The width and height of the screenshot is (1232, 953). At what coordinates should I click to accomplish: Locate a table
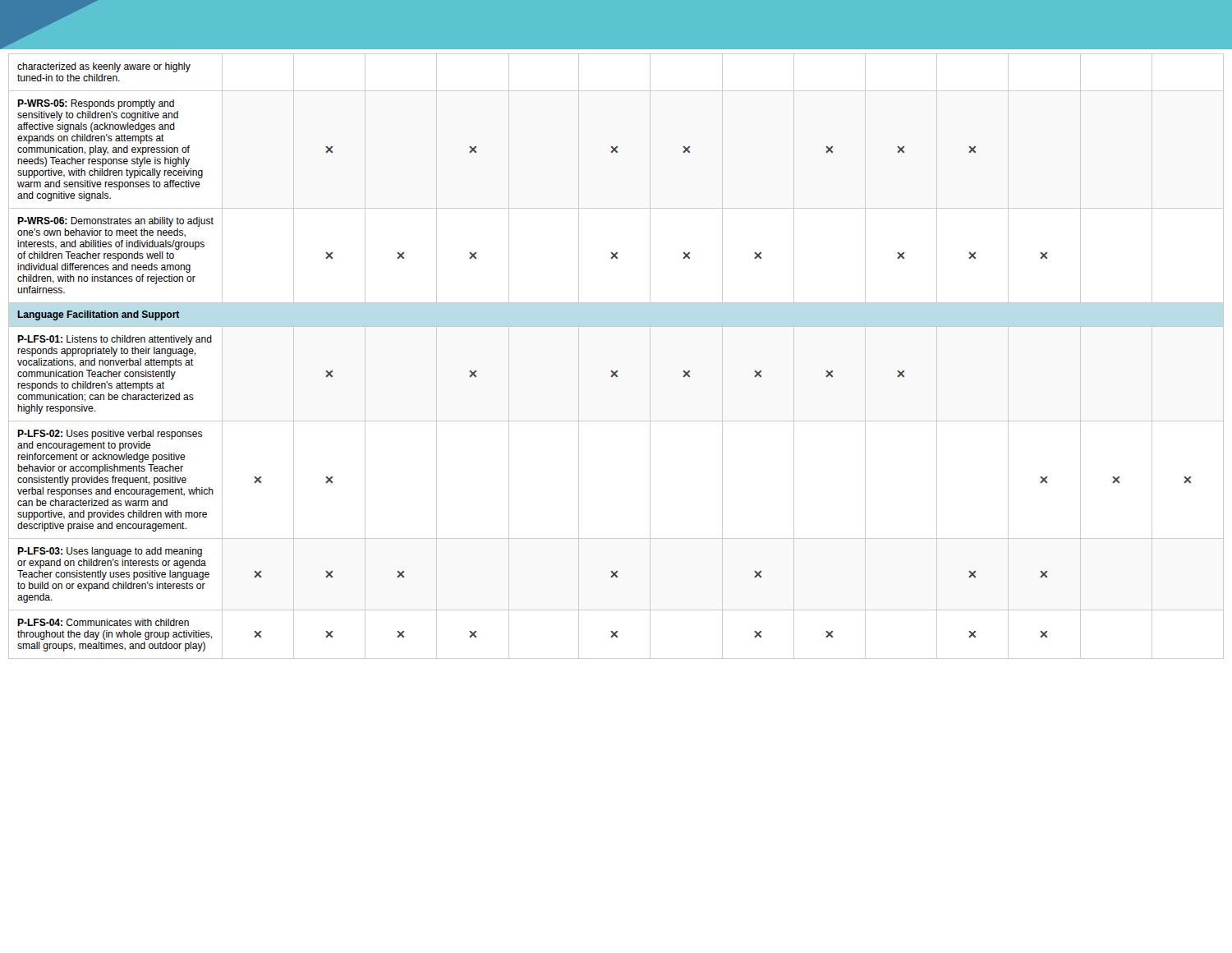(x=616, y=356)
